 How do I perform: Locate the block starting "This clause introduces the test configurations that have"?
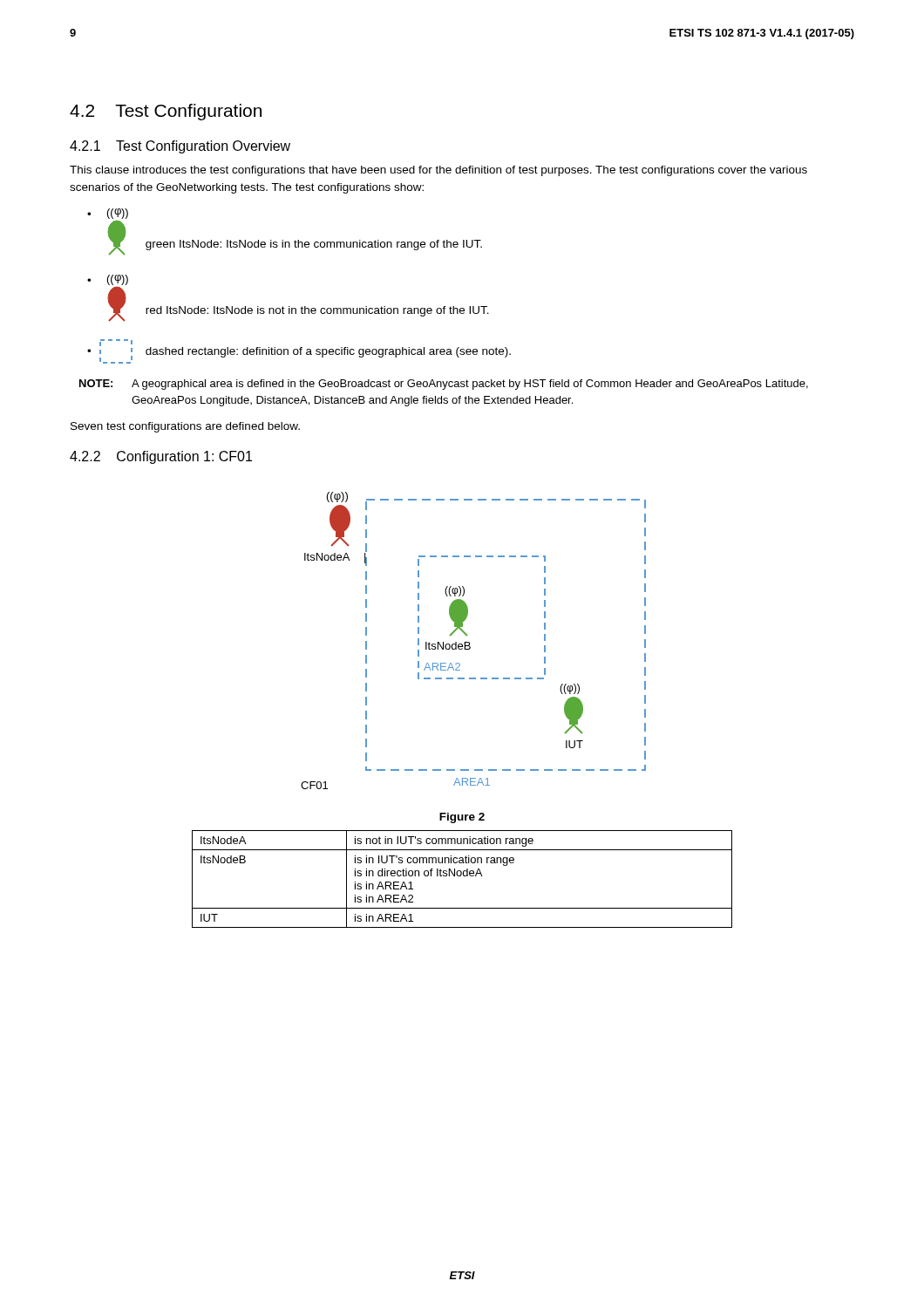(439, 178)
